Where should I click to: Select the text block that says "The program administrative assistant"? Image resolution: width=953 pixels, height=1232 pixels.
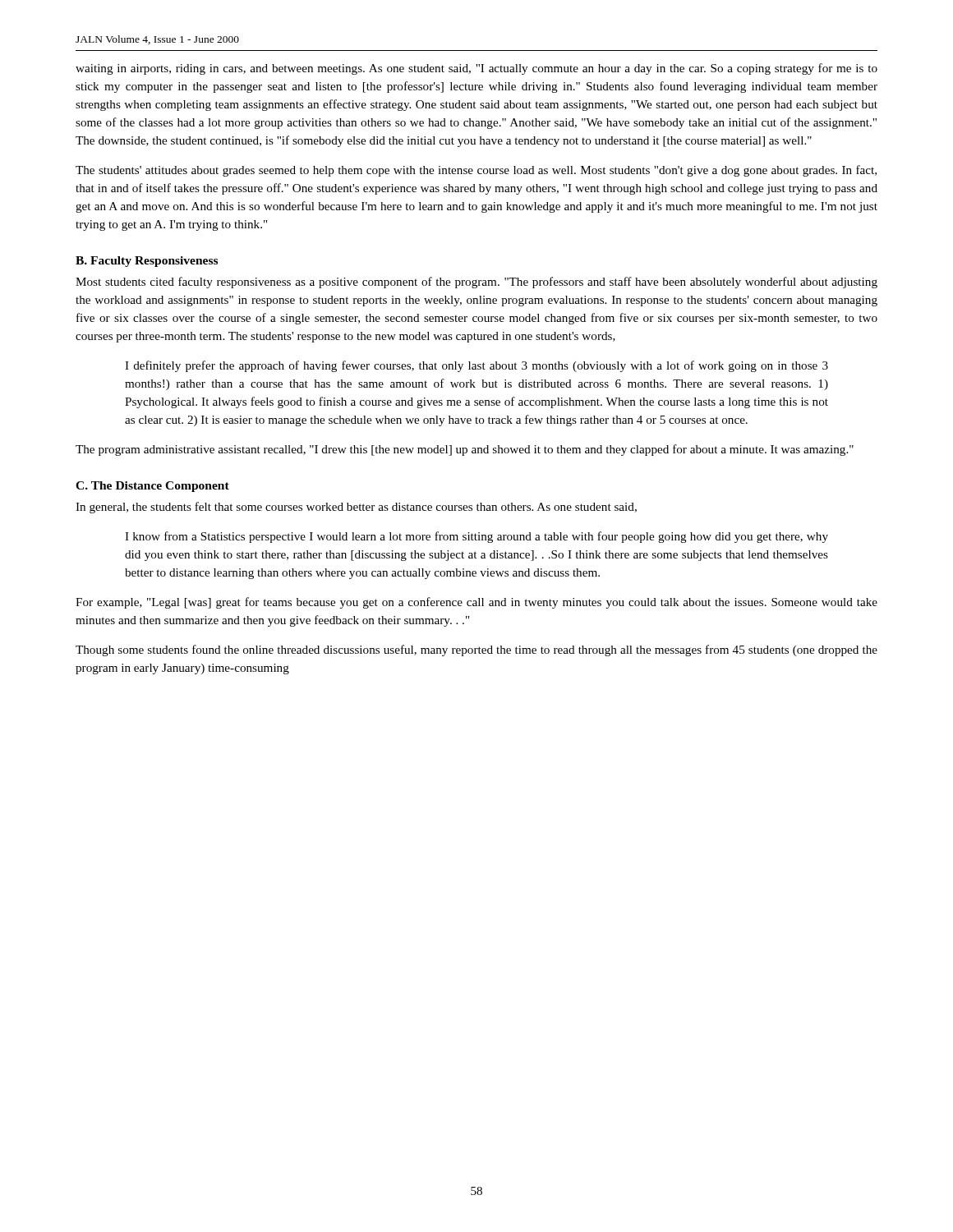[x=465, y=449]
